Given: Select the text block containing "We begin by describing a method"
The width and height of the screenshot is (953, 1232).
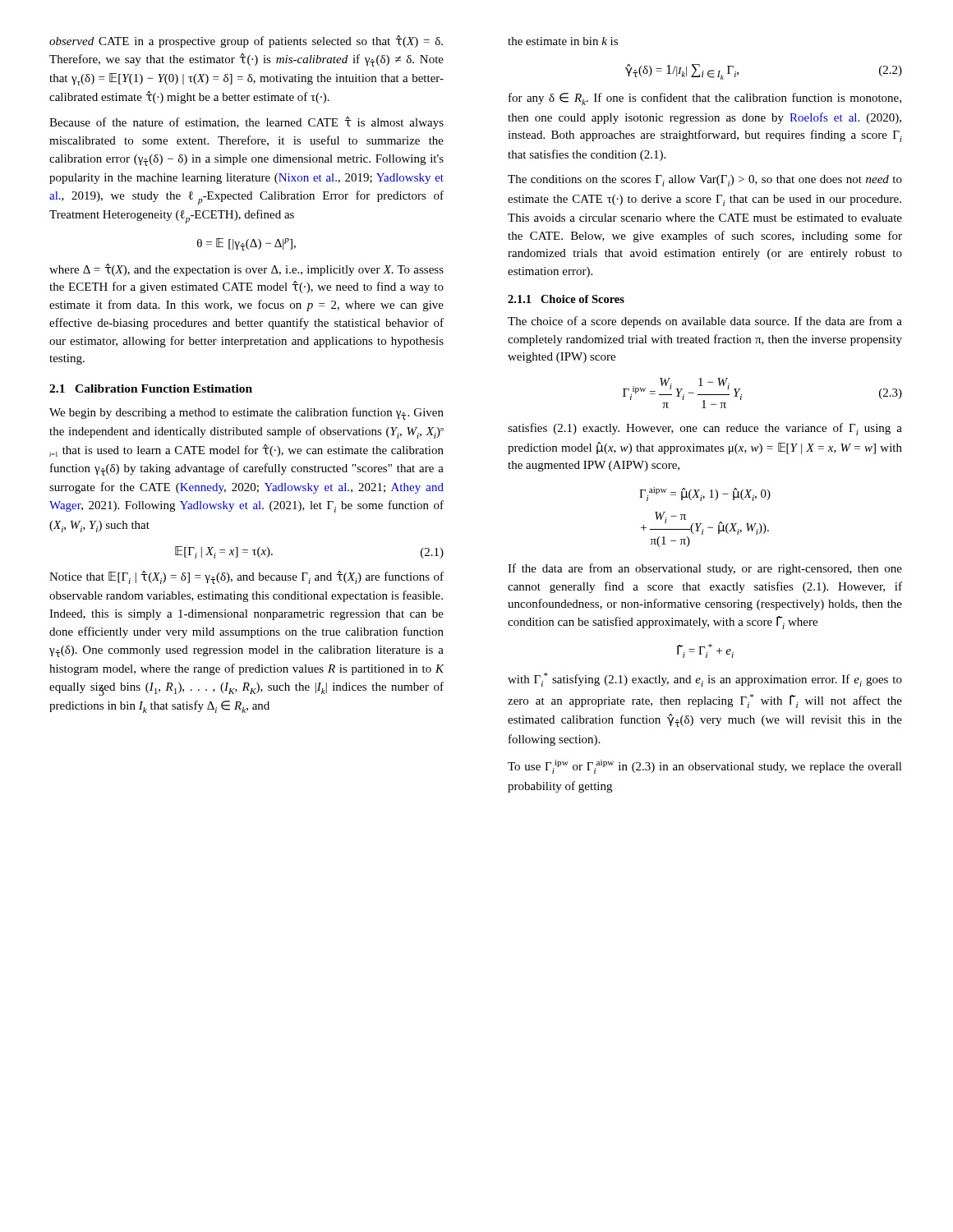Looking at the screenshot, I should tap(246, 470).
